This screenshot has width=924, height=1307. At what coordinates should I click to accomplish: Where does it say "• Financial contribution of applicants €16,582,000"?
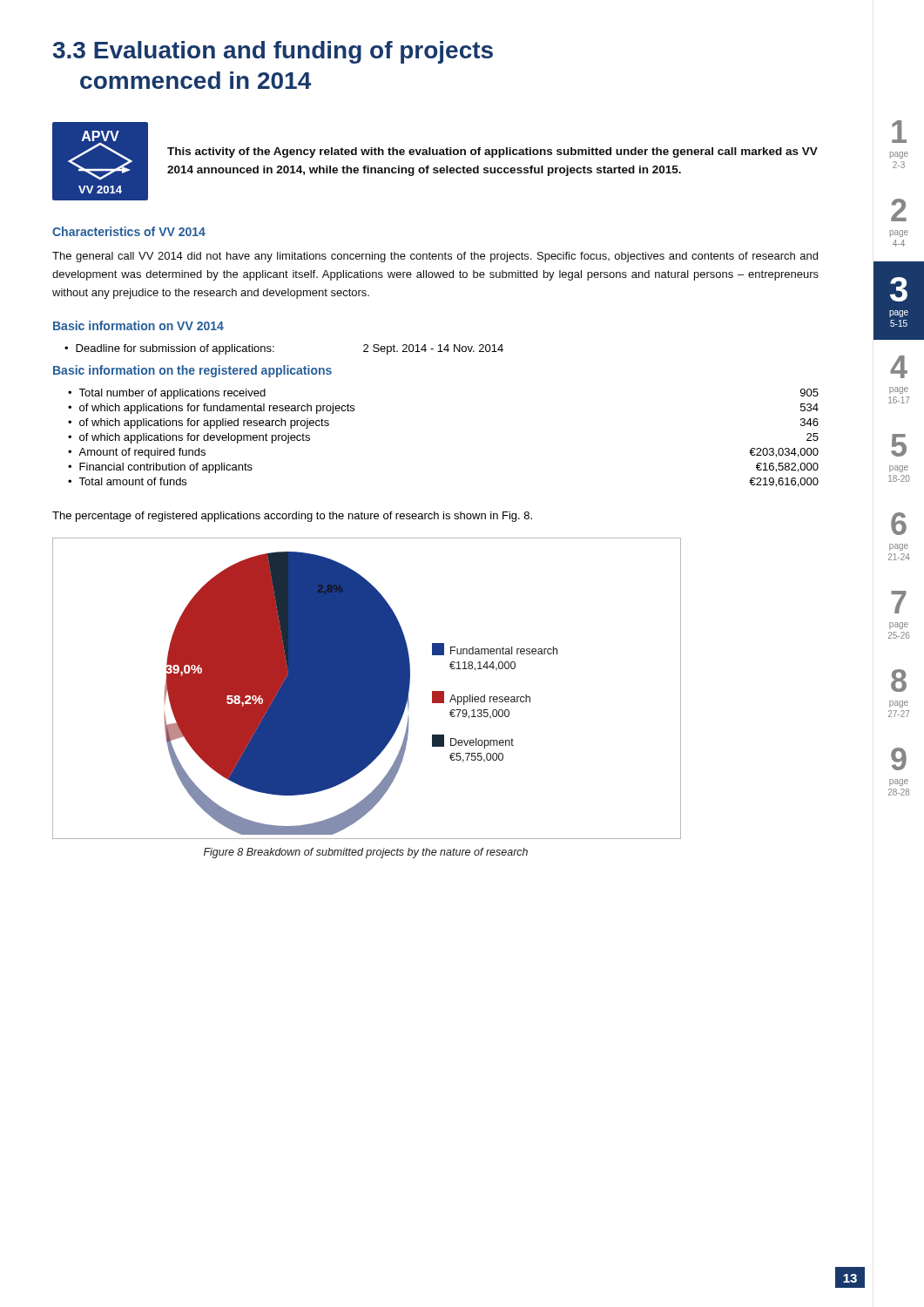pos(160,467)
